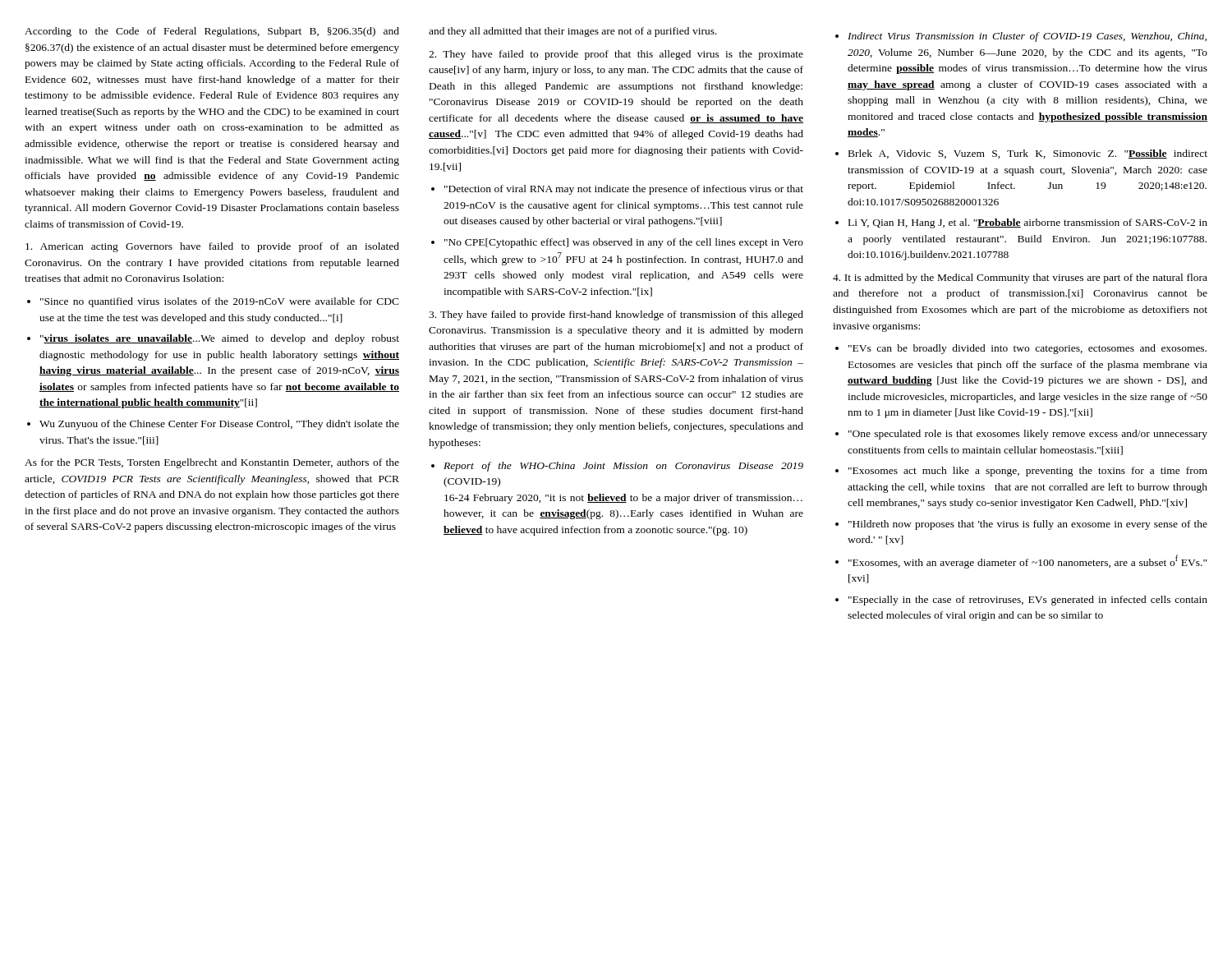Click the passage that begins "They have failed to provide proof"

616,110
